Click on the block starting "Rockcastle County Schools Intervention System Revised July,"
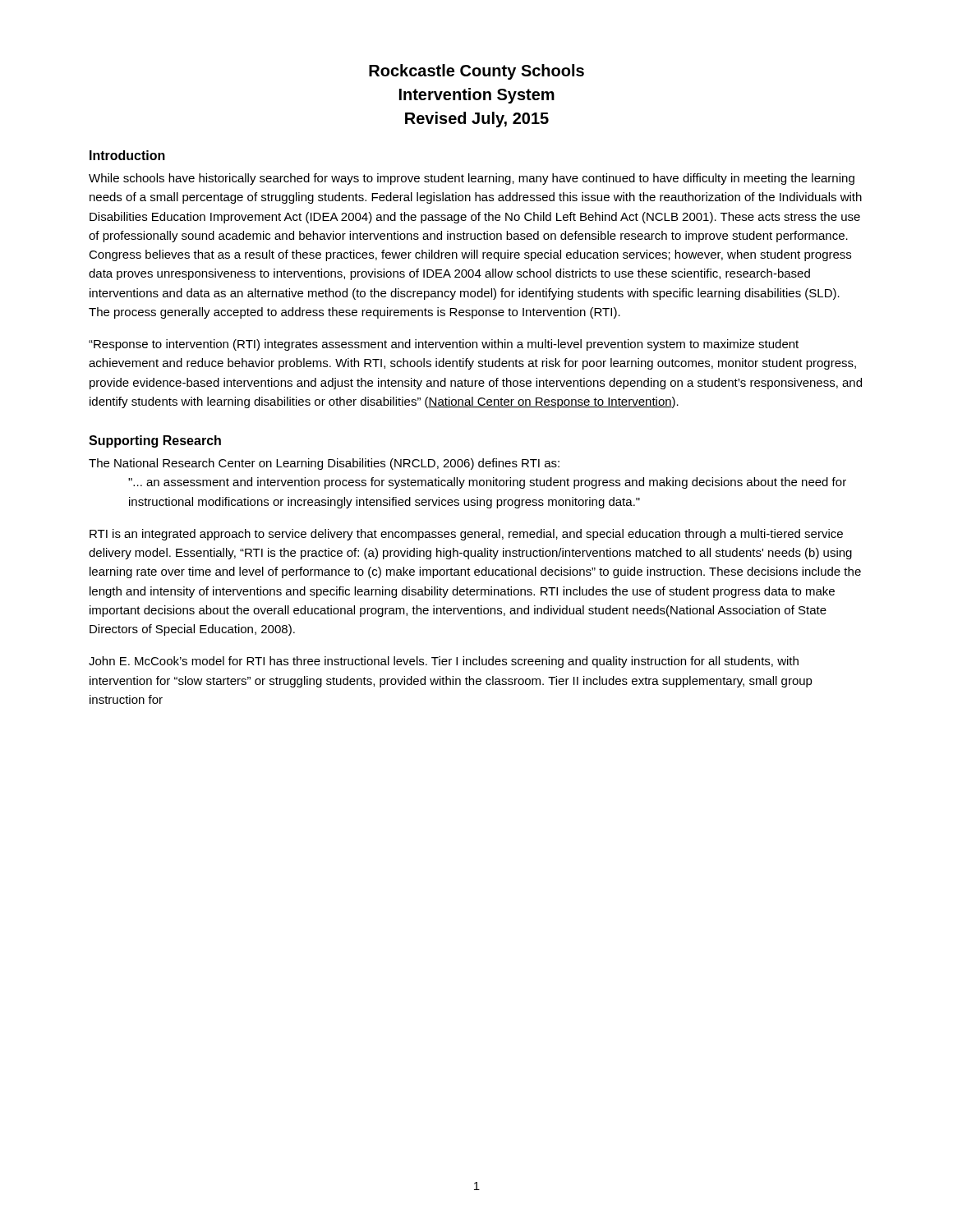The image size is (953, 1232). click(476, 95)
